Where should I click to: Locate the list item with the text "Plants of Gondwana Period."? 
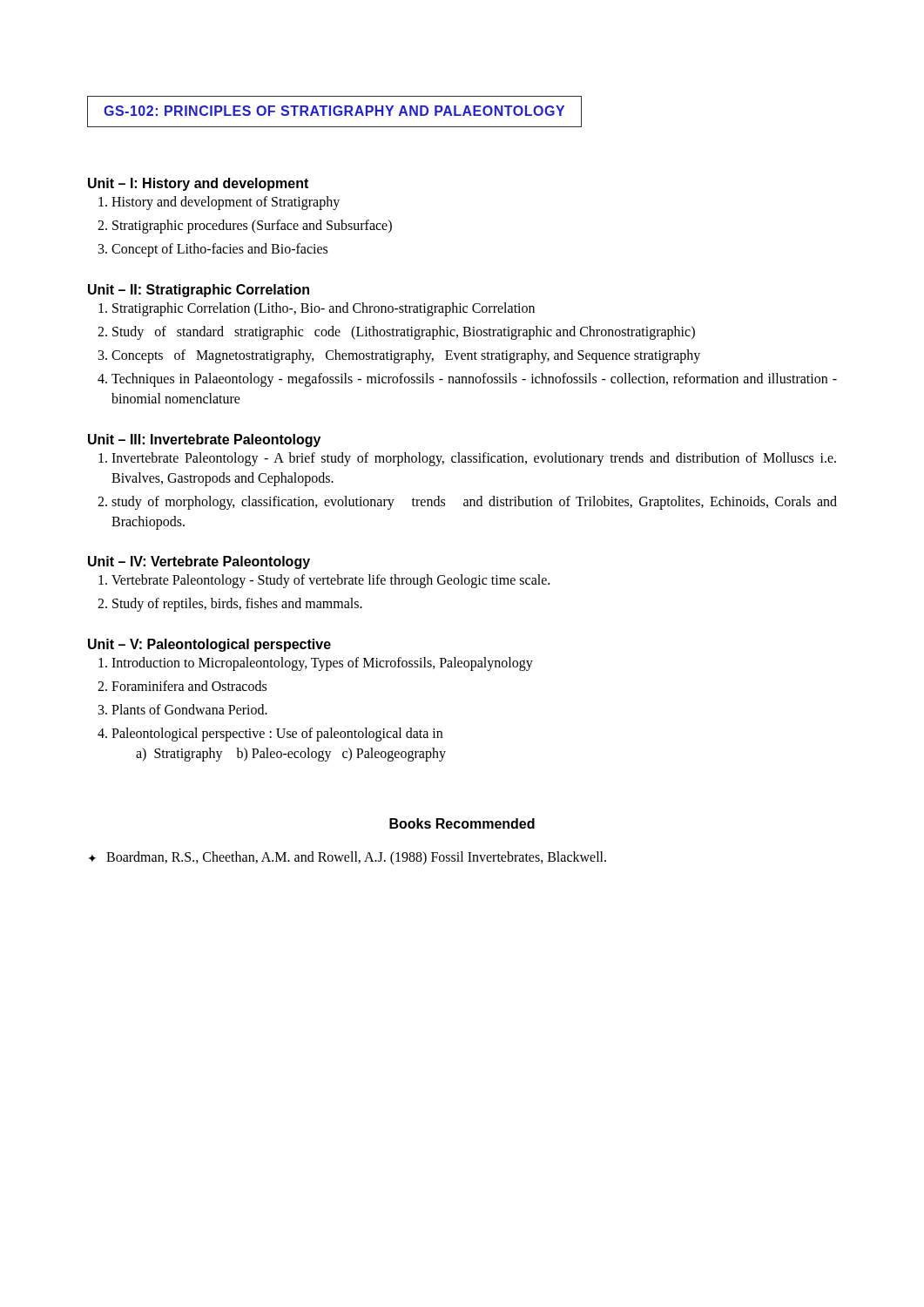click(190, 710)
